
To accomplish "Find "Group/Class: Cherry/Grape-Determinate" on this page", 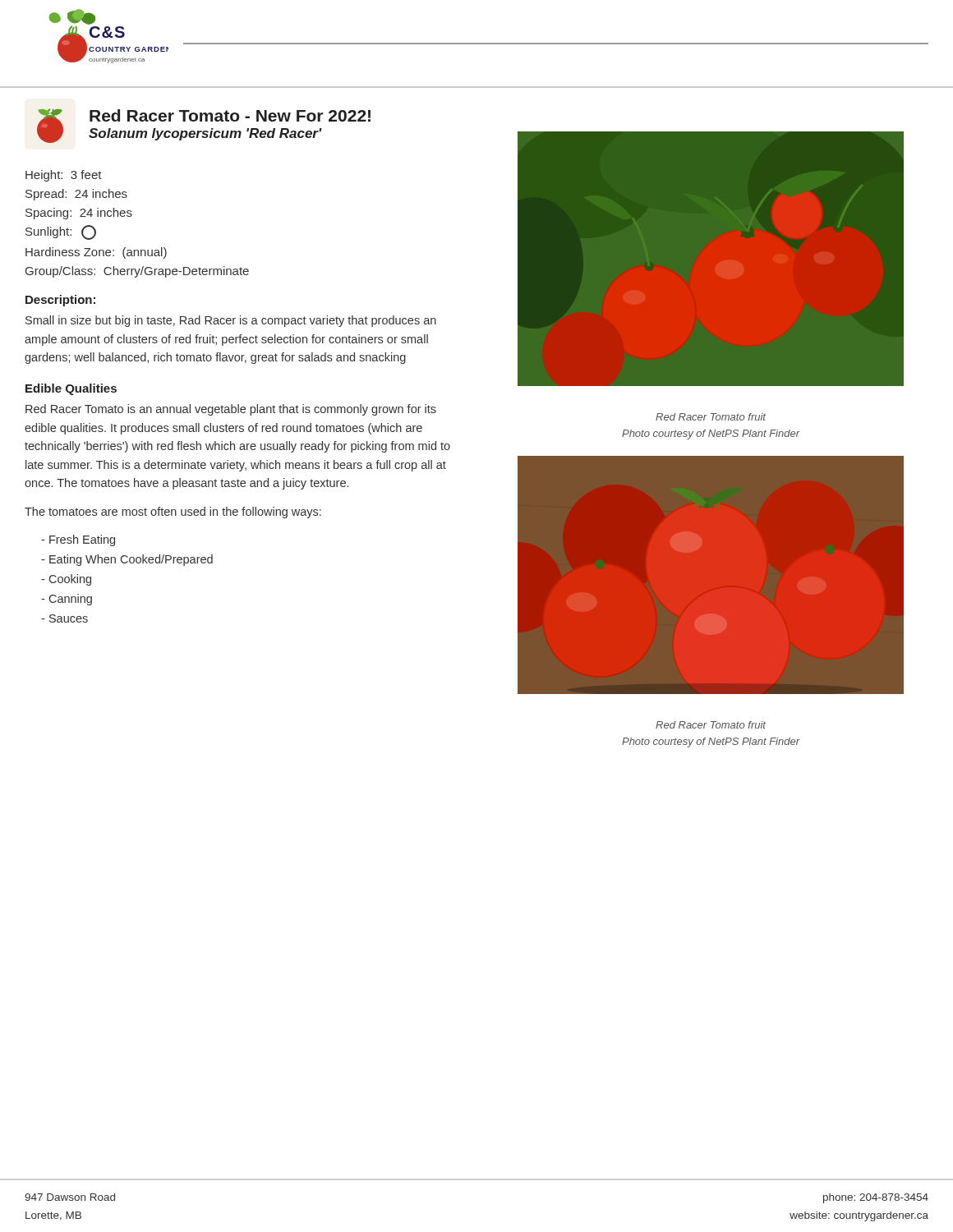I will pos(137,271).
